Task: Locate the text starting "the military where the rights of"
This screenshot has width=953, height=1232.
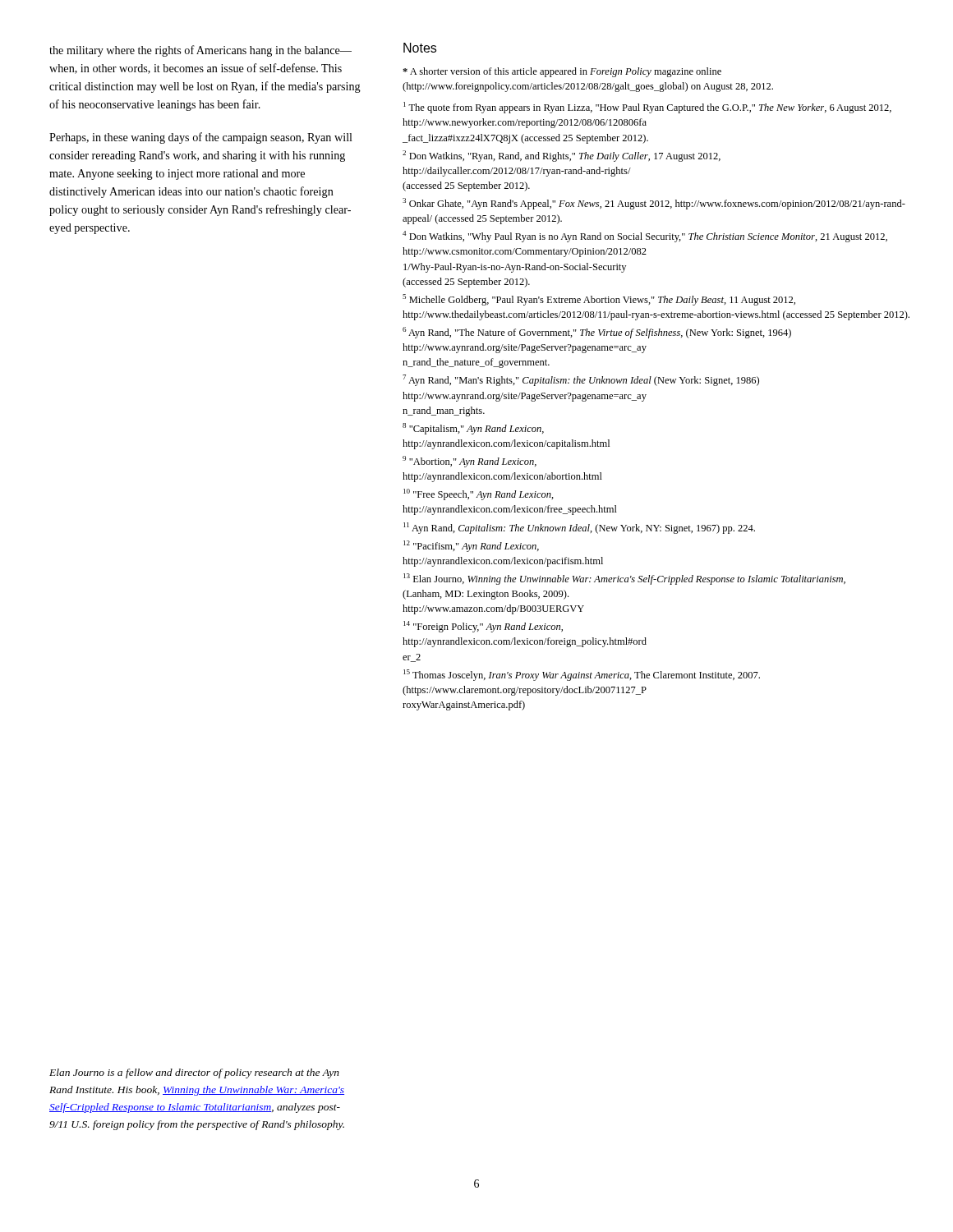Action: click(x=205, y=77)
